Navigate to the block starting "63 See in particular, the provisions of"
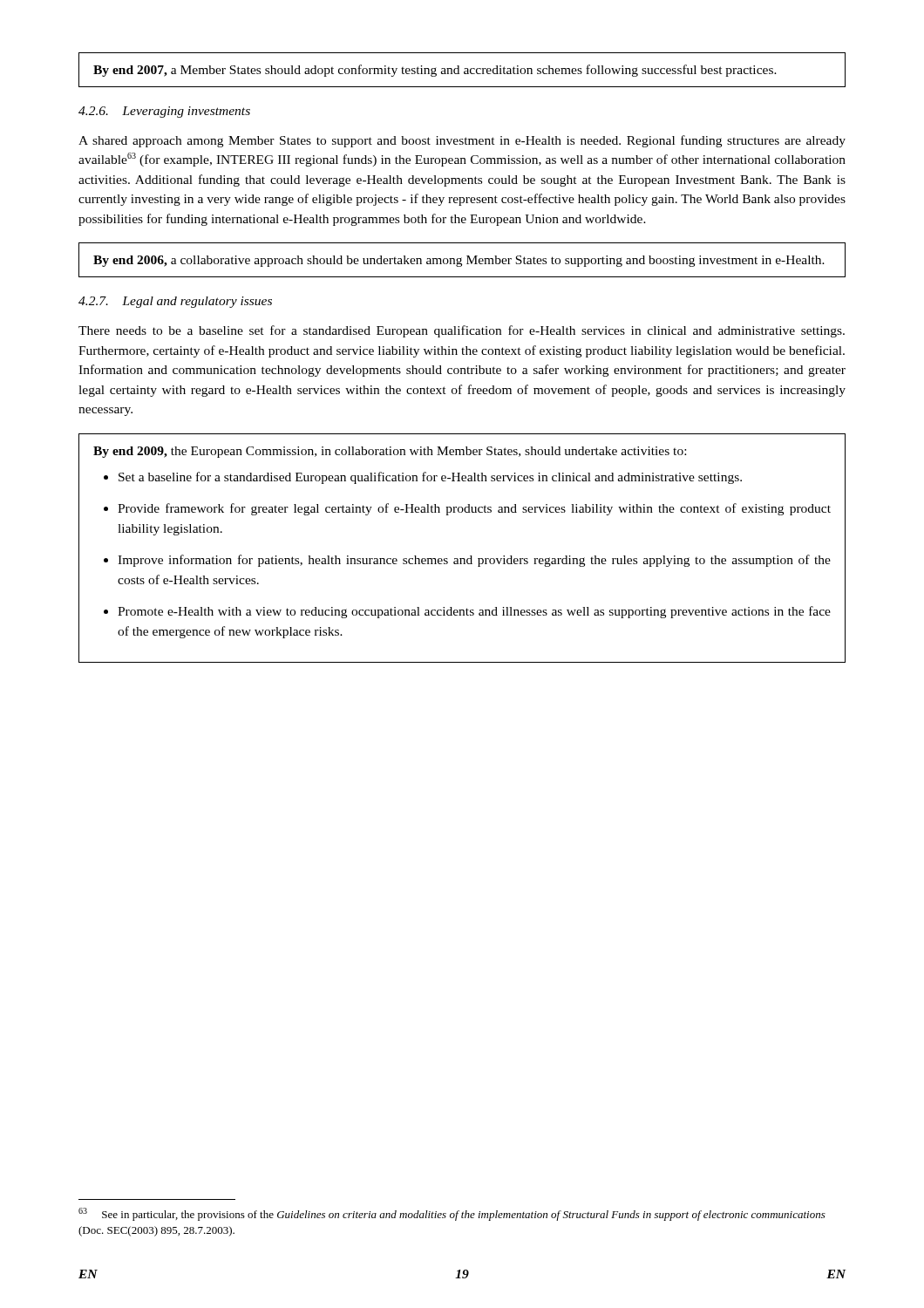The height and width of the screenshot is (1308, 924). pos(452,1221)
